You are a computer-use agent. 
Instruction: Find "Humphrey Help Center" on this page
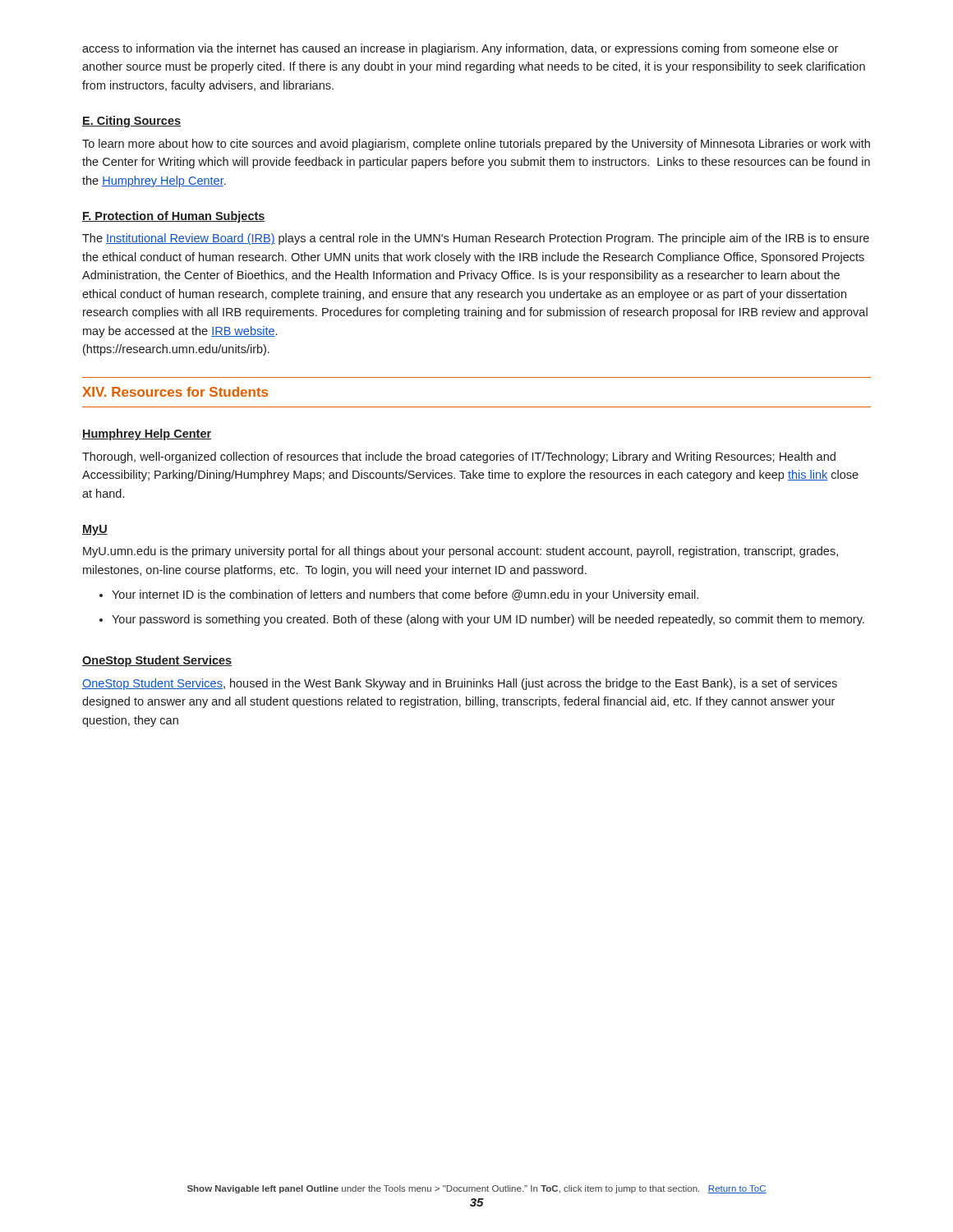coord(147,434)
